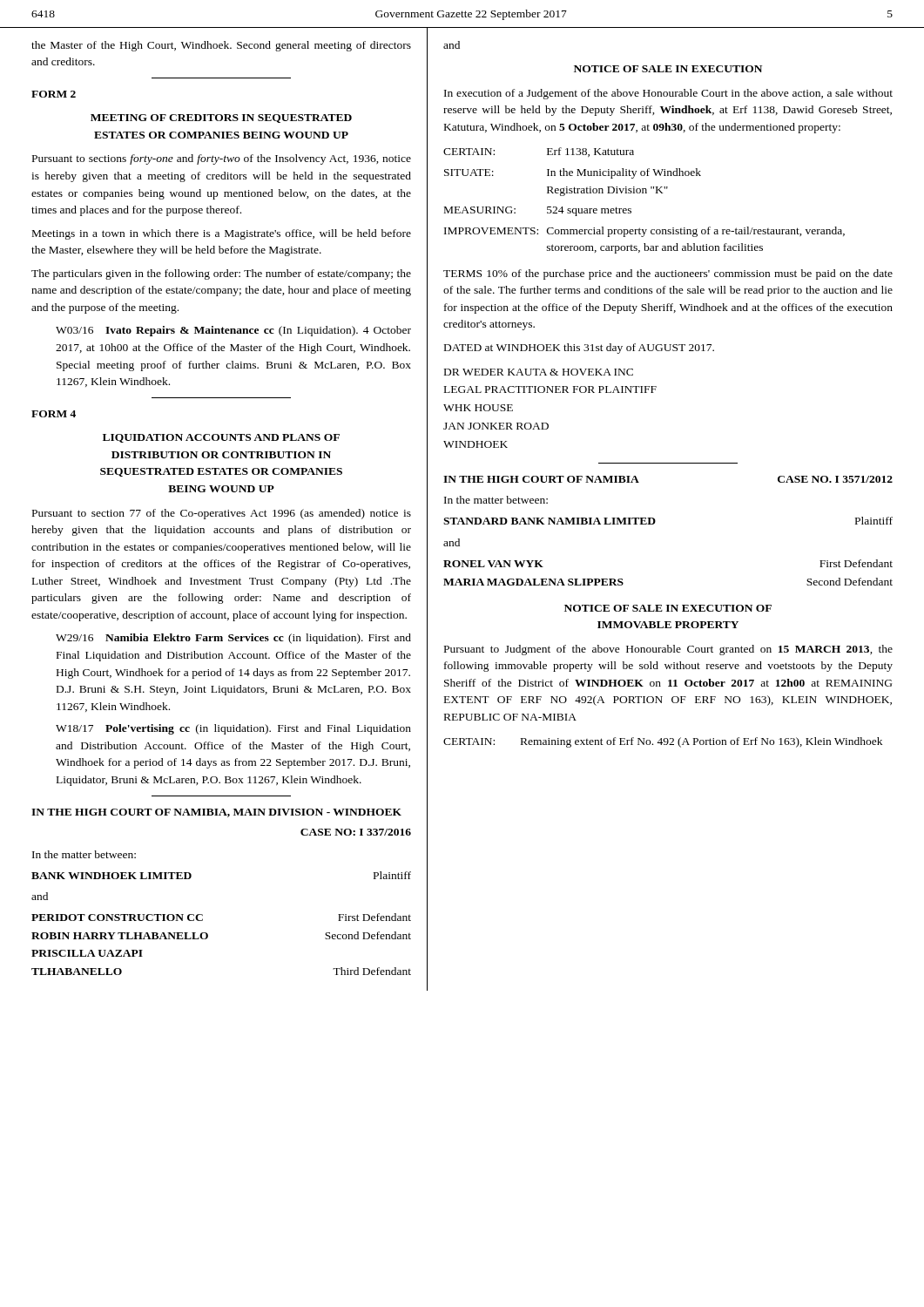Navigate to the passage starting "RONEL VAN WYK First Defendant MARIA MAGDALENA"
The height and width of the screenshot is (1307, 924).
499,563
